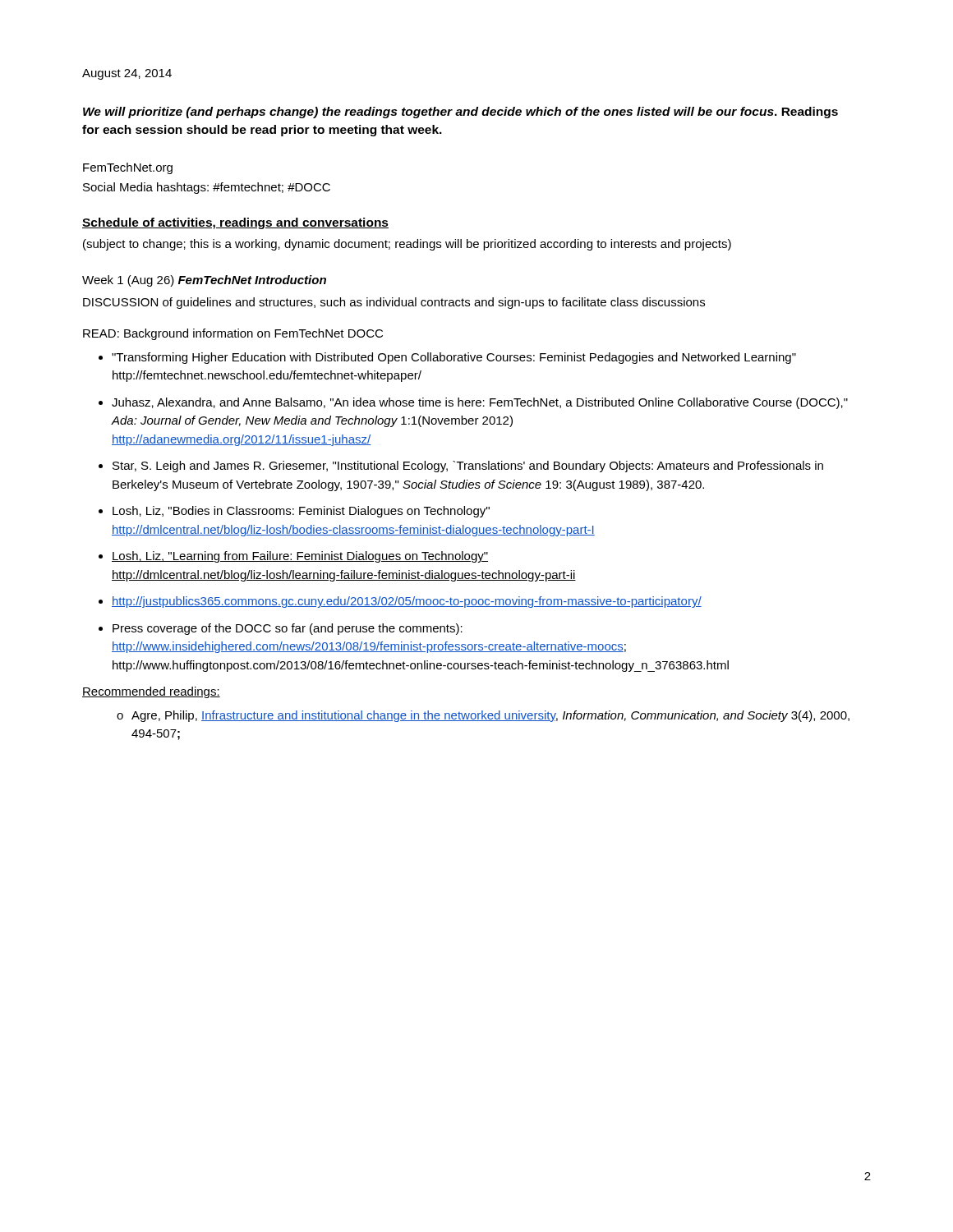
Task: Locate the text with the text "Recommended readings:"
Action: click(151, 692)
